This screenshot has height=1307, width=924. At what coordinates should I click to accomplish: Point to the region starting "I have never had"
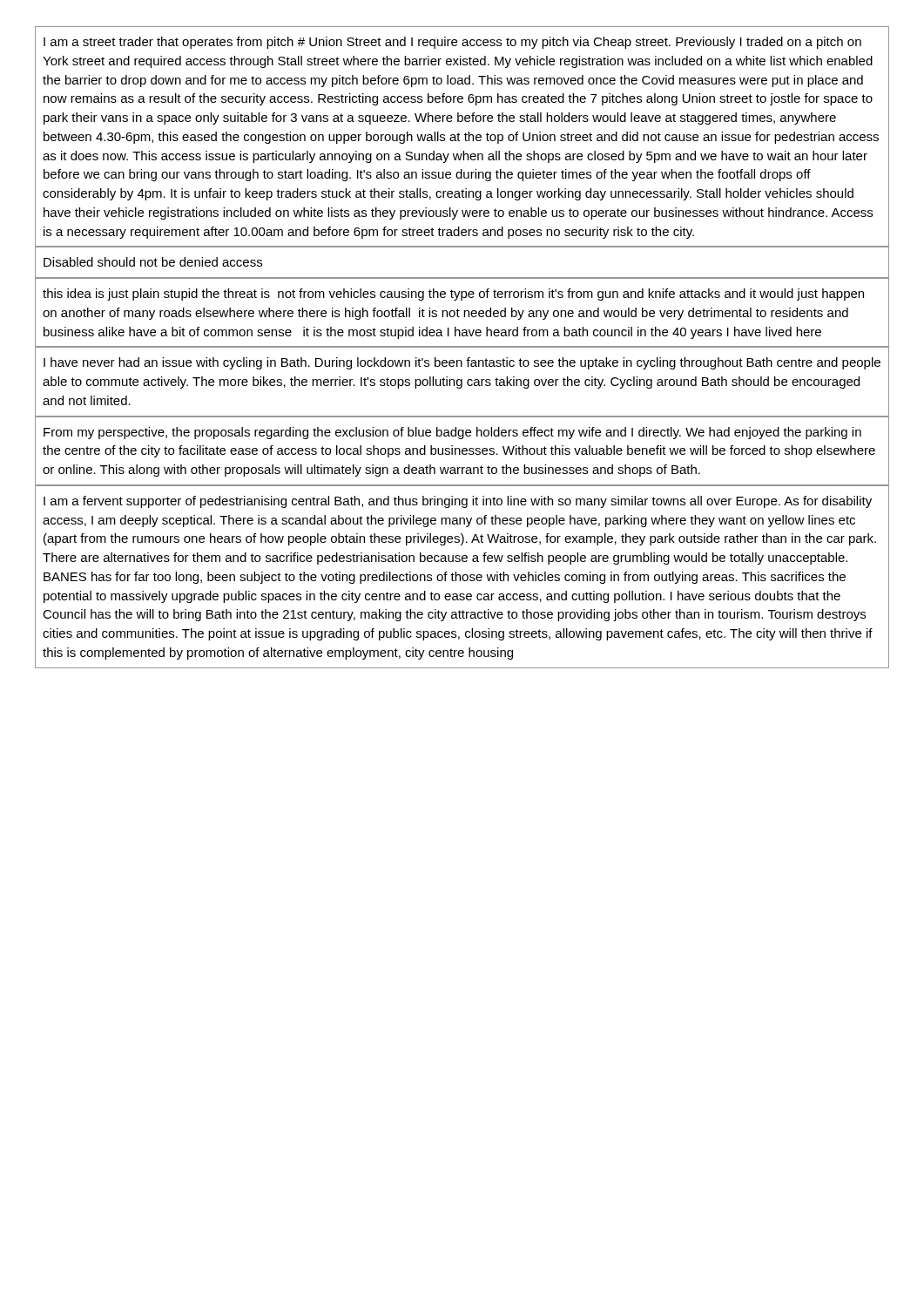tap(462, 381)
